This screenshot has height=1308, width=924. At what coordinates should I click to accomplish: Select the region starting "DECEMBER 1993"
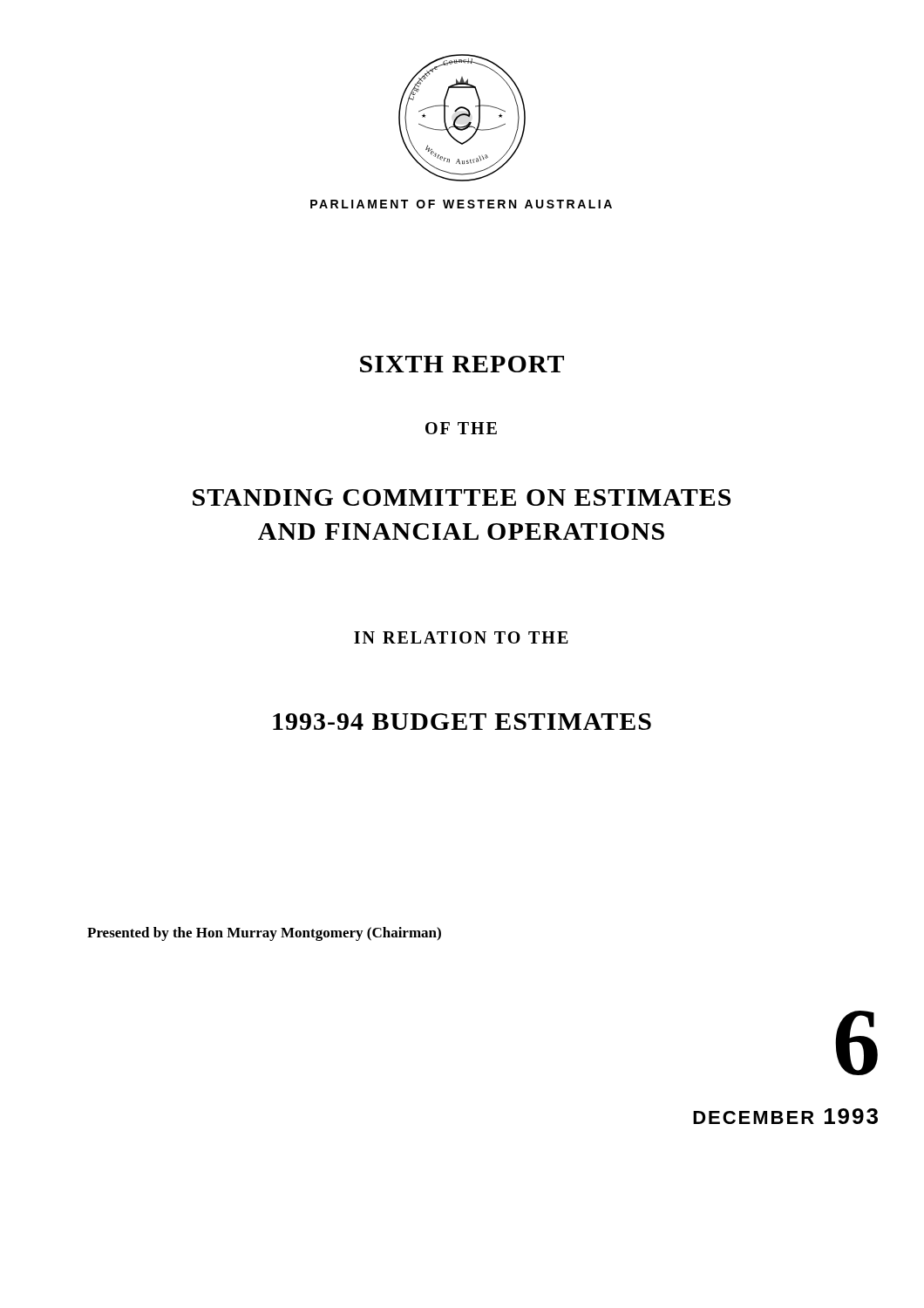tap(786, 1116)
